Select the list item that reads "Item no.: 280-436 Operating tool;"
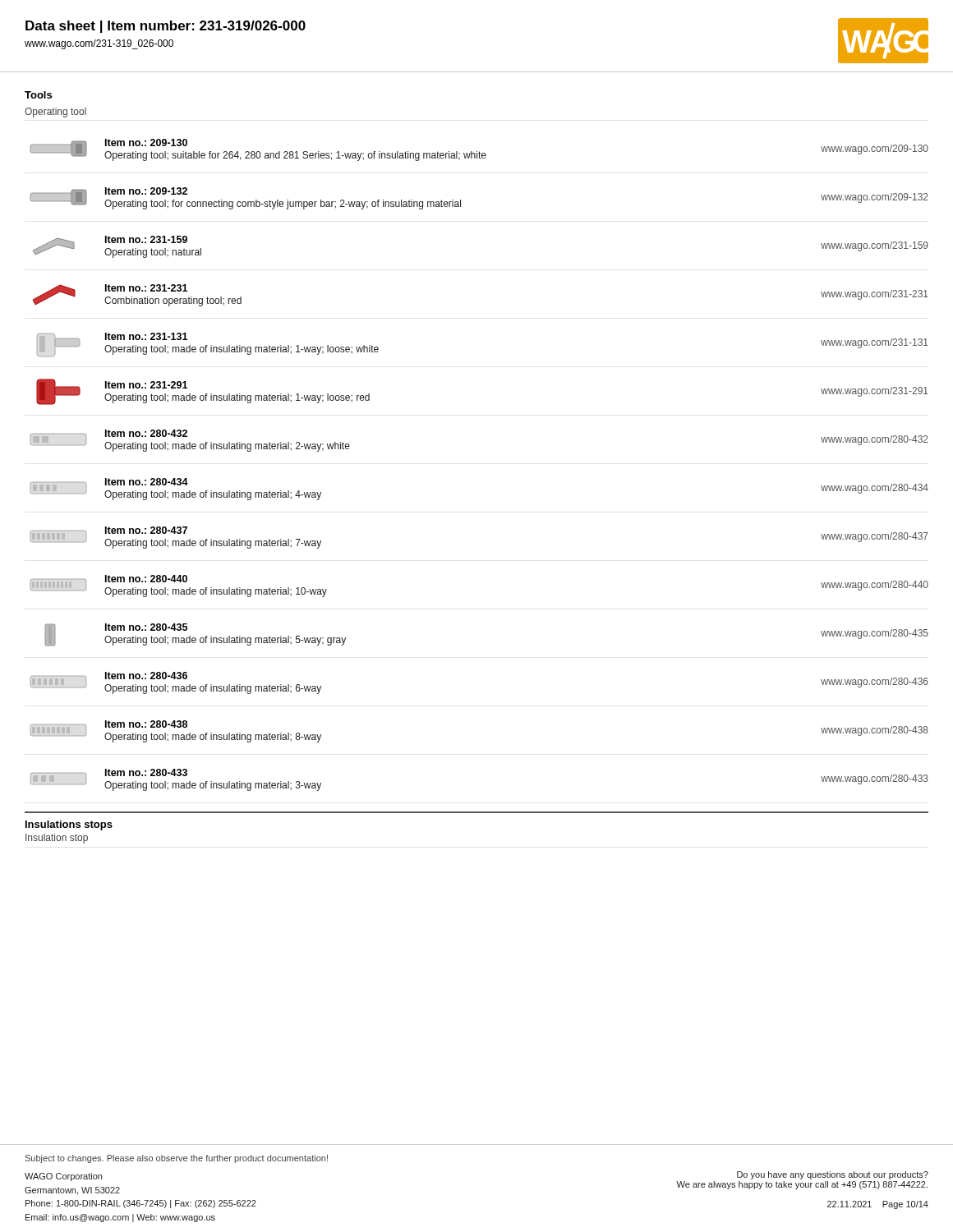Screen dimensions: 1232x953 (168, 686)
